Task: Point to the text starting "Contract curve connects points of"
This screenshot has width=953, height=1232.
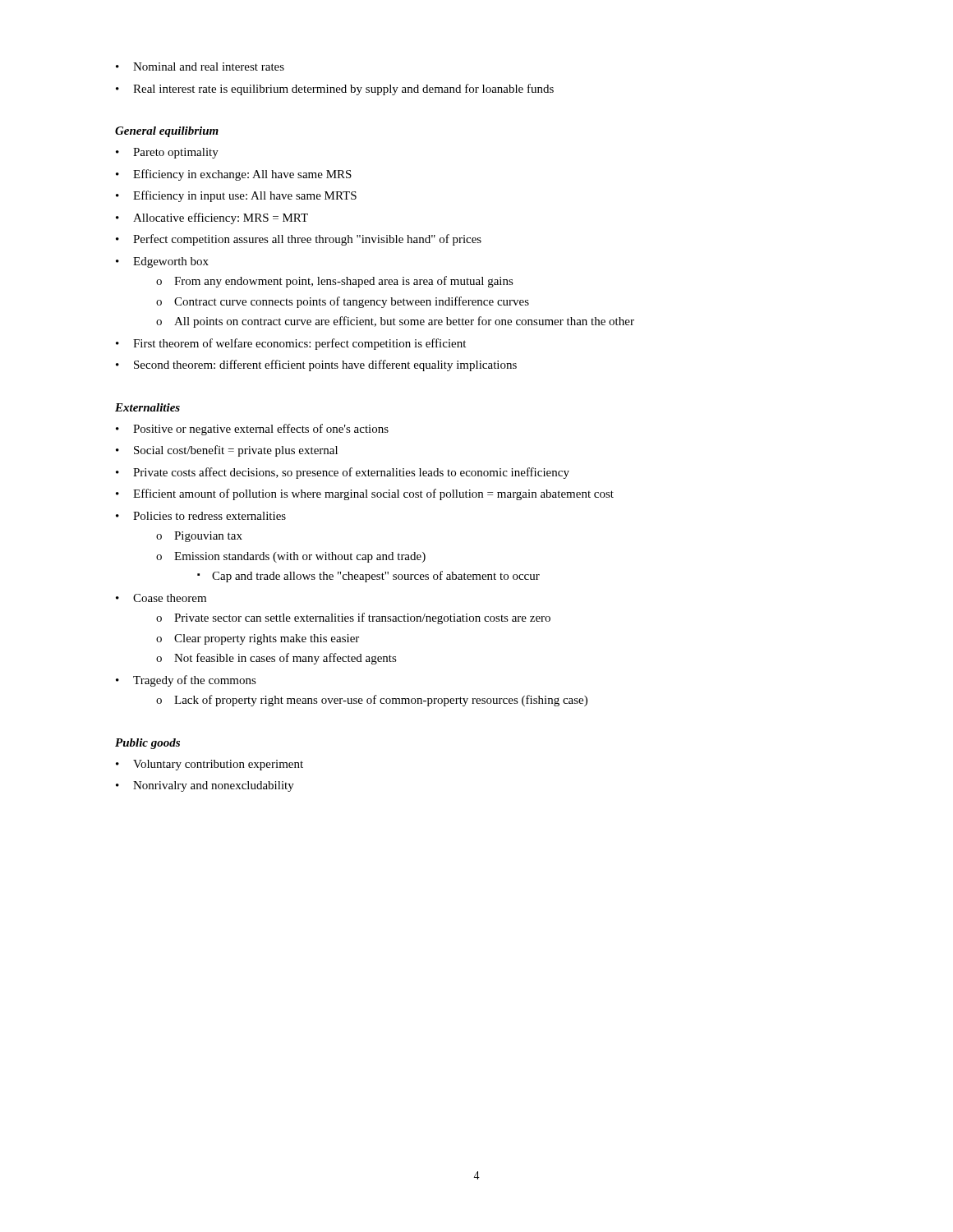Action: pyautogui.click(x=497, y=301)
